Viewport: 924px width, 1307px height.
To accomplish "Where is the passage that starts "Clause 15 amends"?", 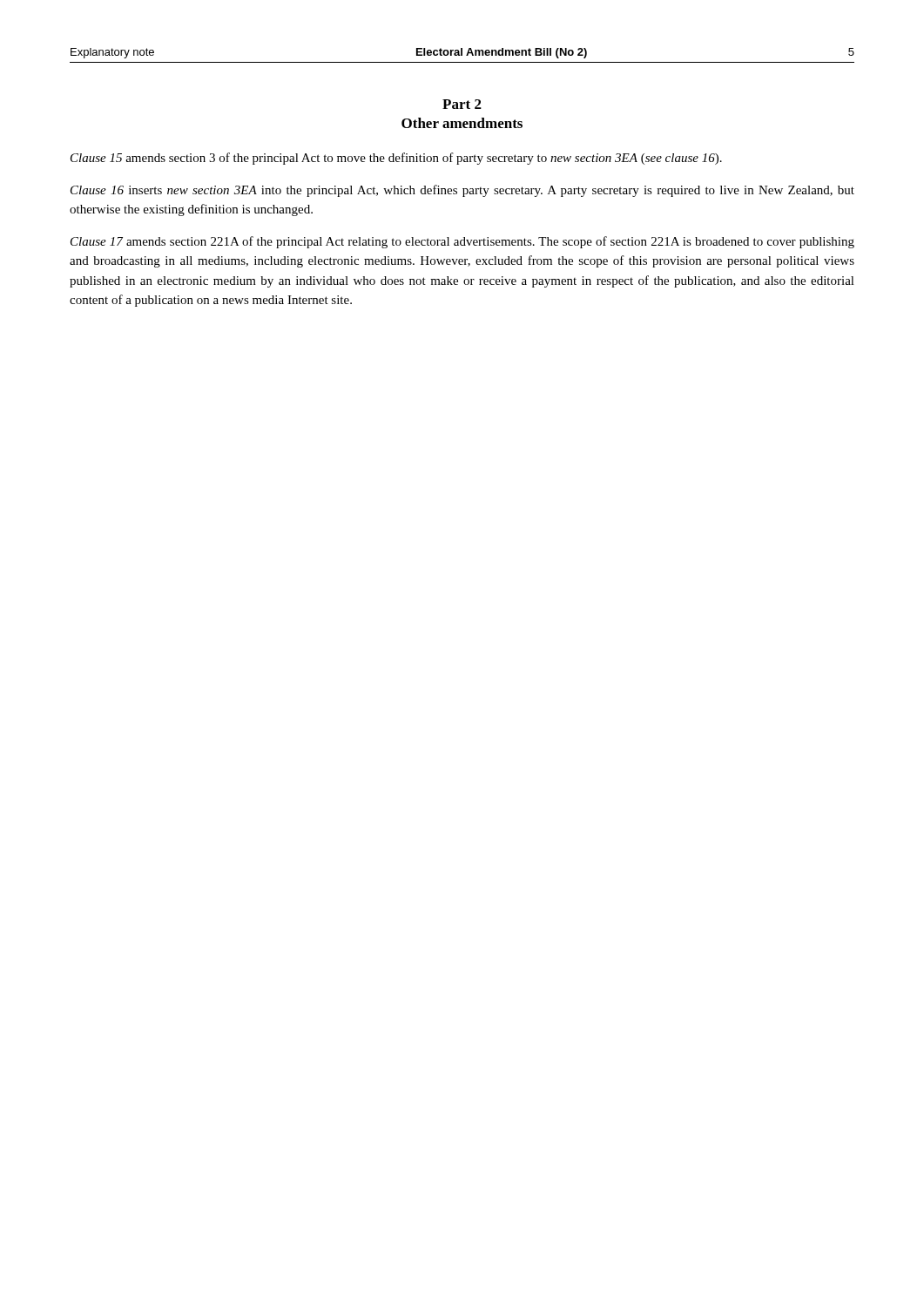I will (396, 158).
